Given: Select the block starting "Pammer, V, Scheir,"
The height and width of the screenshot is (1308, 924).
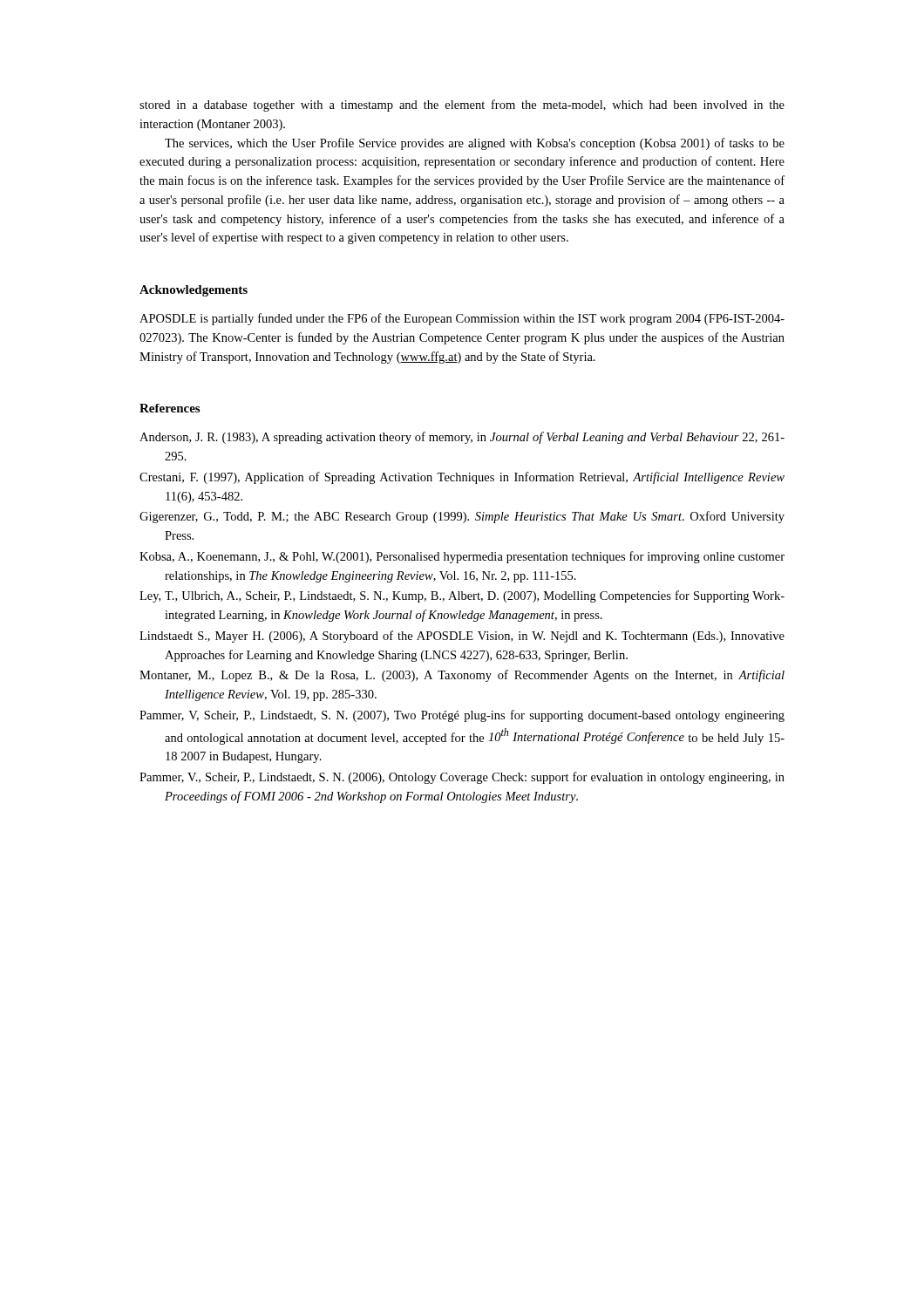Looking at the screenshot, I should click(462, 735).
